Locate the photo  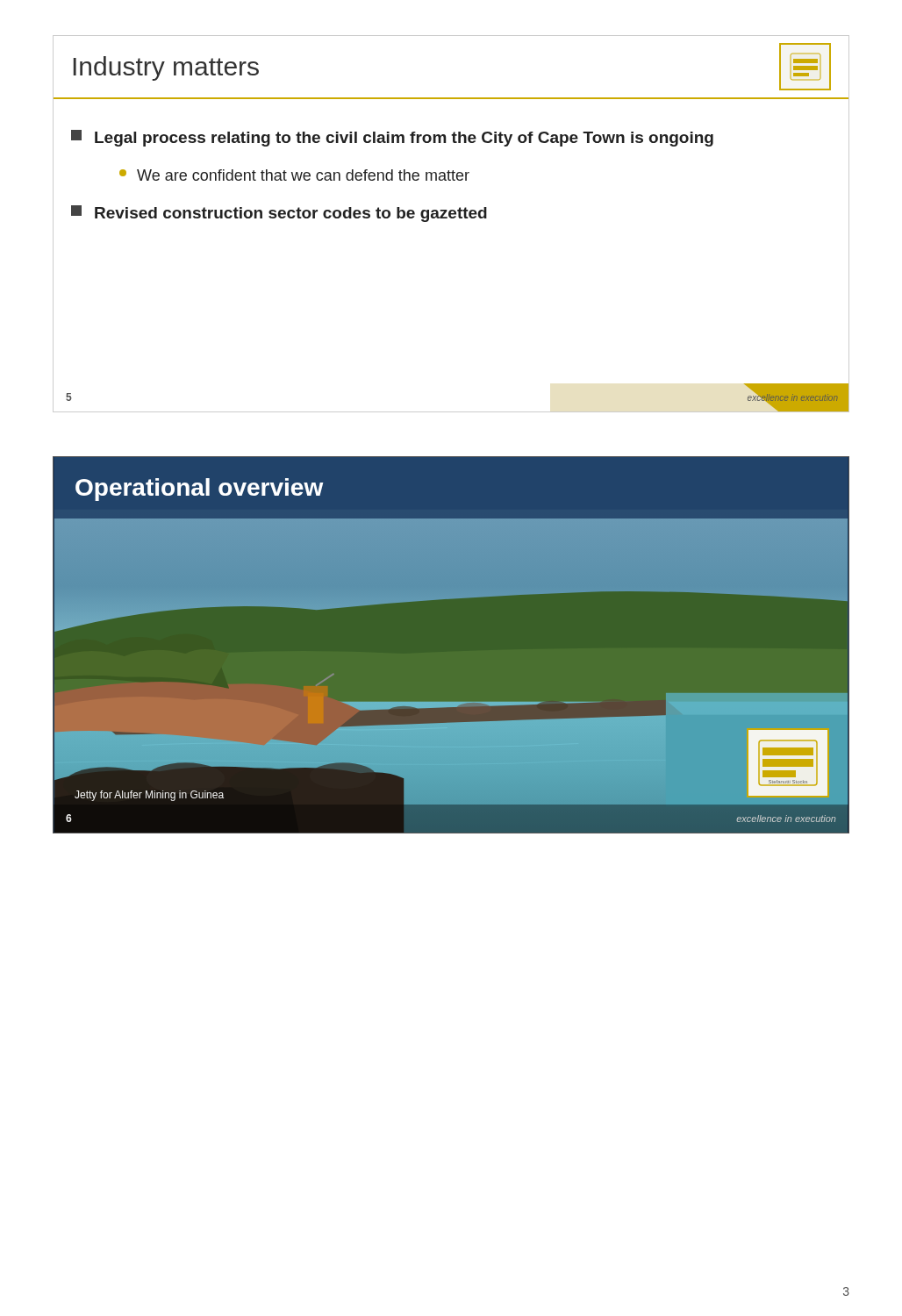click(451, 645)
